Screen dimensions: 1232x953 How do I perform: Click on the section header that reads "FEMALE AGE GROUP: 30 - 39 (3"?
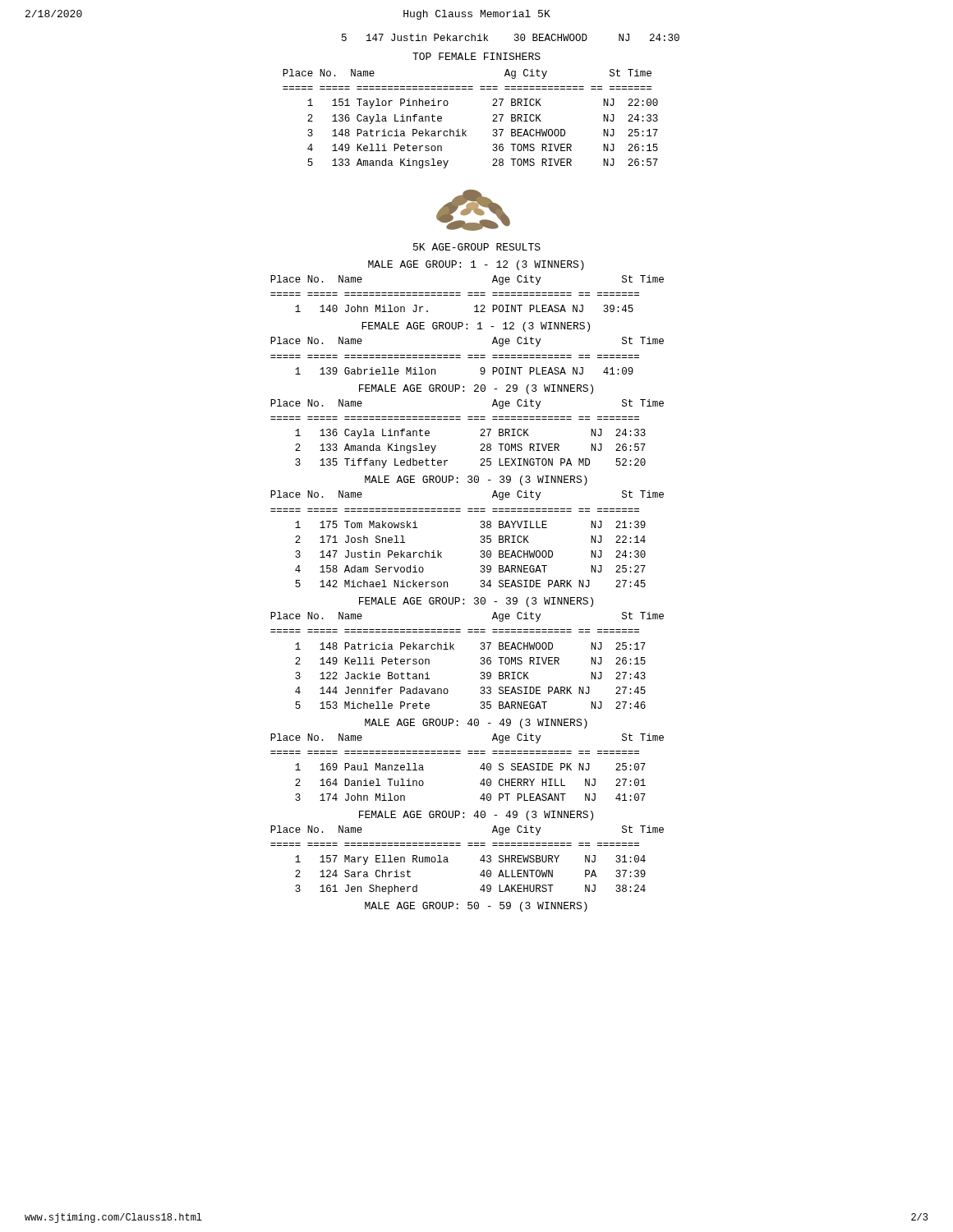[476, 602]
